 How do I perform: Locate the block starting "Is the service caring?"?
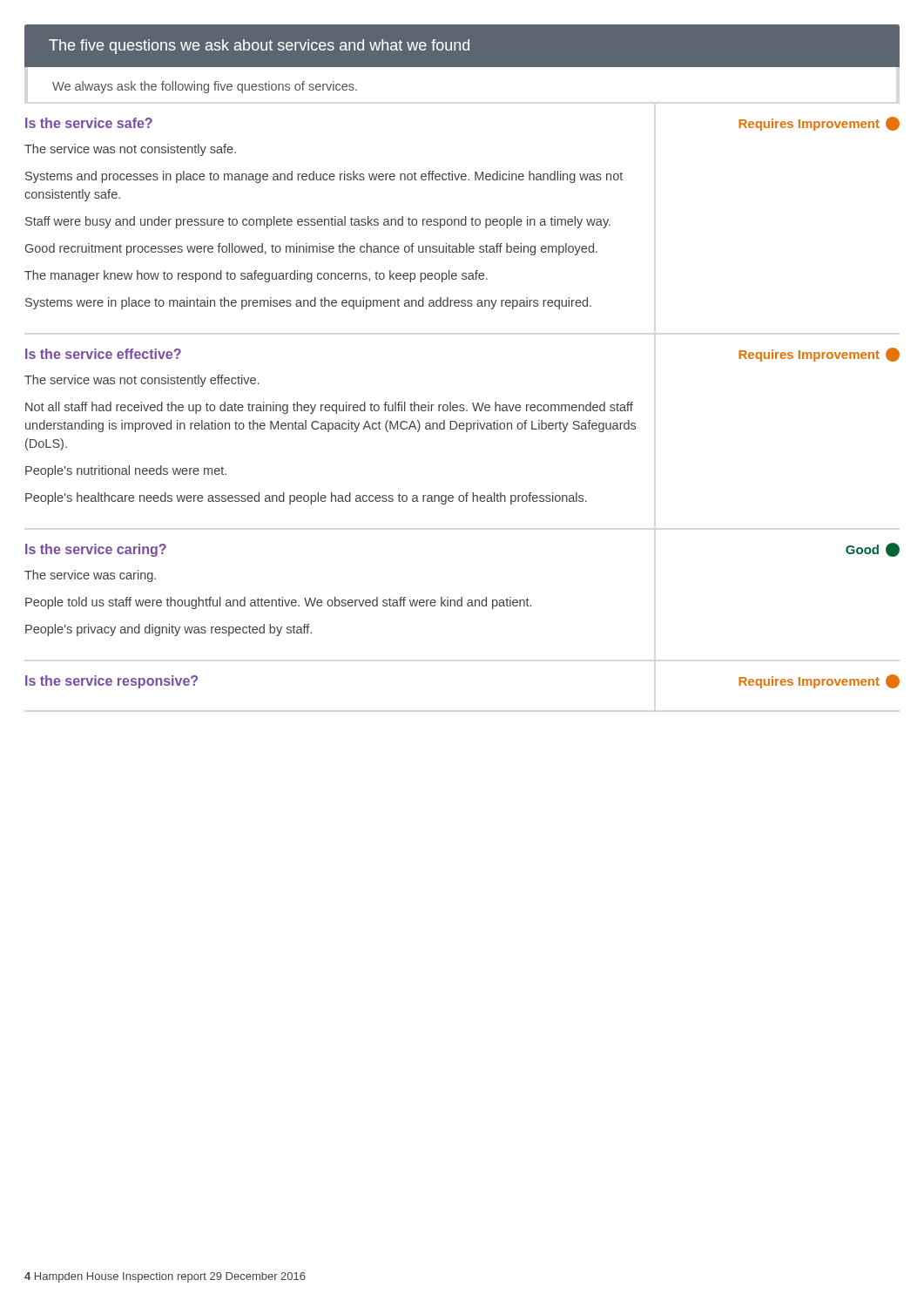point(96,550)
